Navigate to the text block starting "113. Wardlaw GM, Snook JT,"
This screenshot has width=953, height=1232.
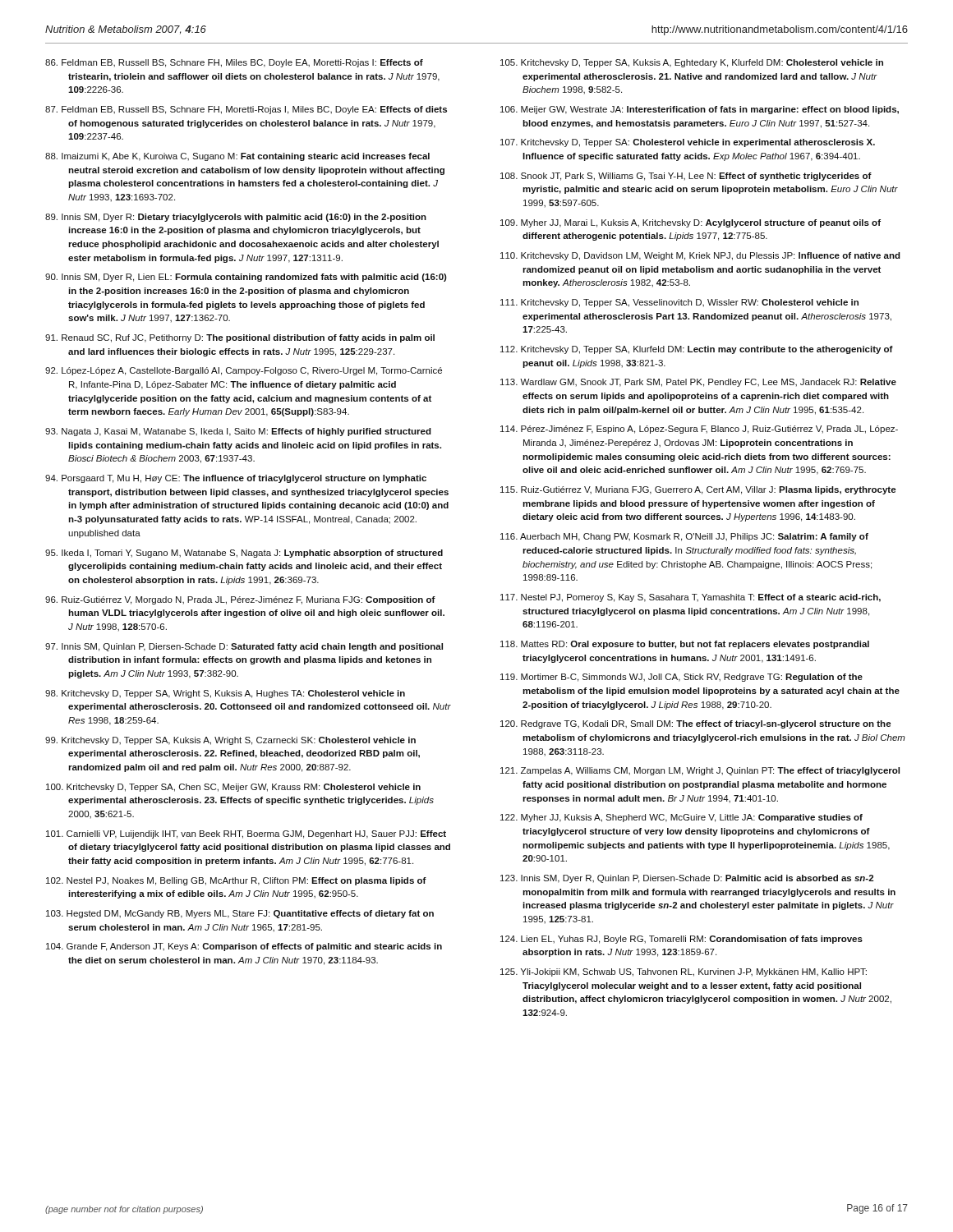pos(698,396)
